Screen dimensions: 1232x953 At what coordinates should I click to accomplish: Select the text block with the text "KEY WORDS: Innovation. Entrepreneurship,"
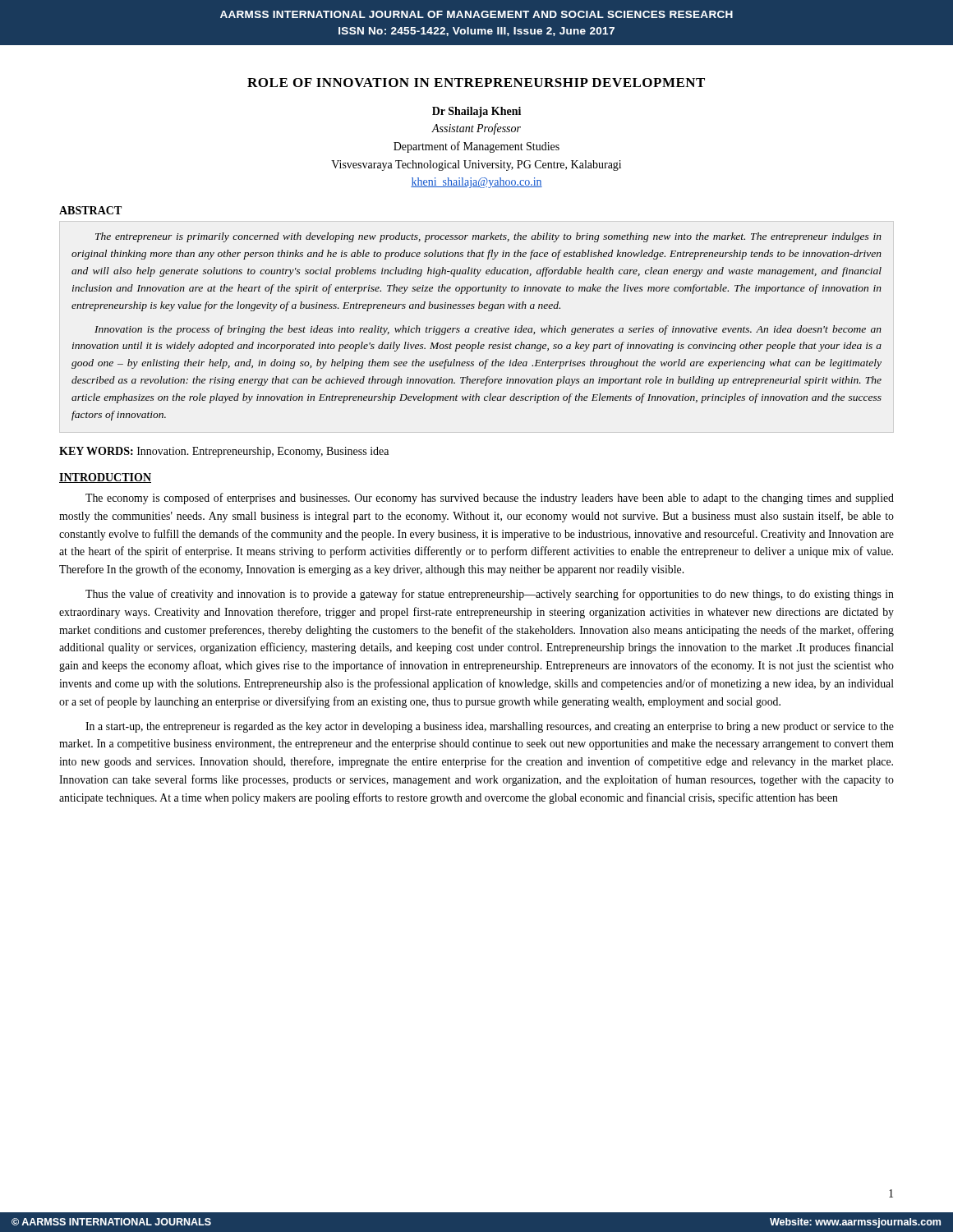pyautogui.click(x=224, y=451)
